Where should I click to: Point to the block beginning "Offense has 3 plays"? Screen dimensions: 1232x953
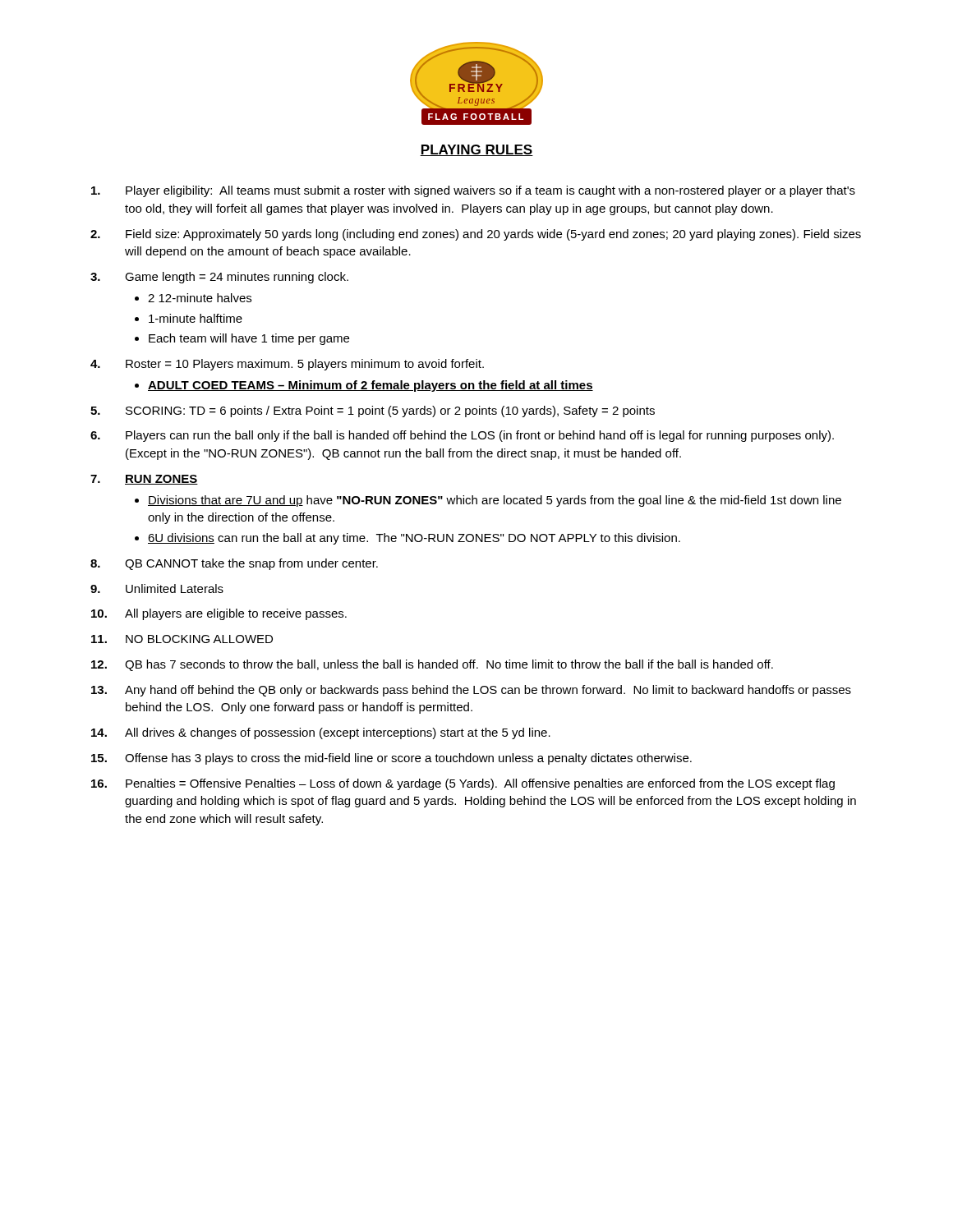409,757
